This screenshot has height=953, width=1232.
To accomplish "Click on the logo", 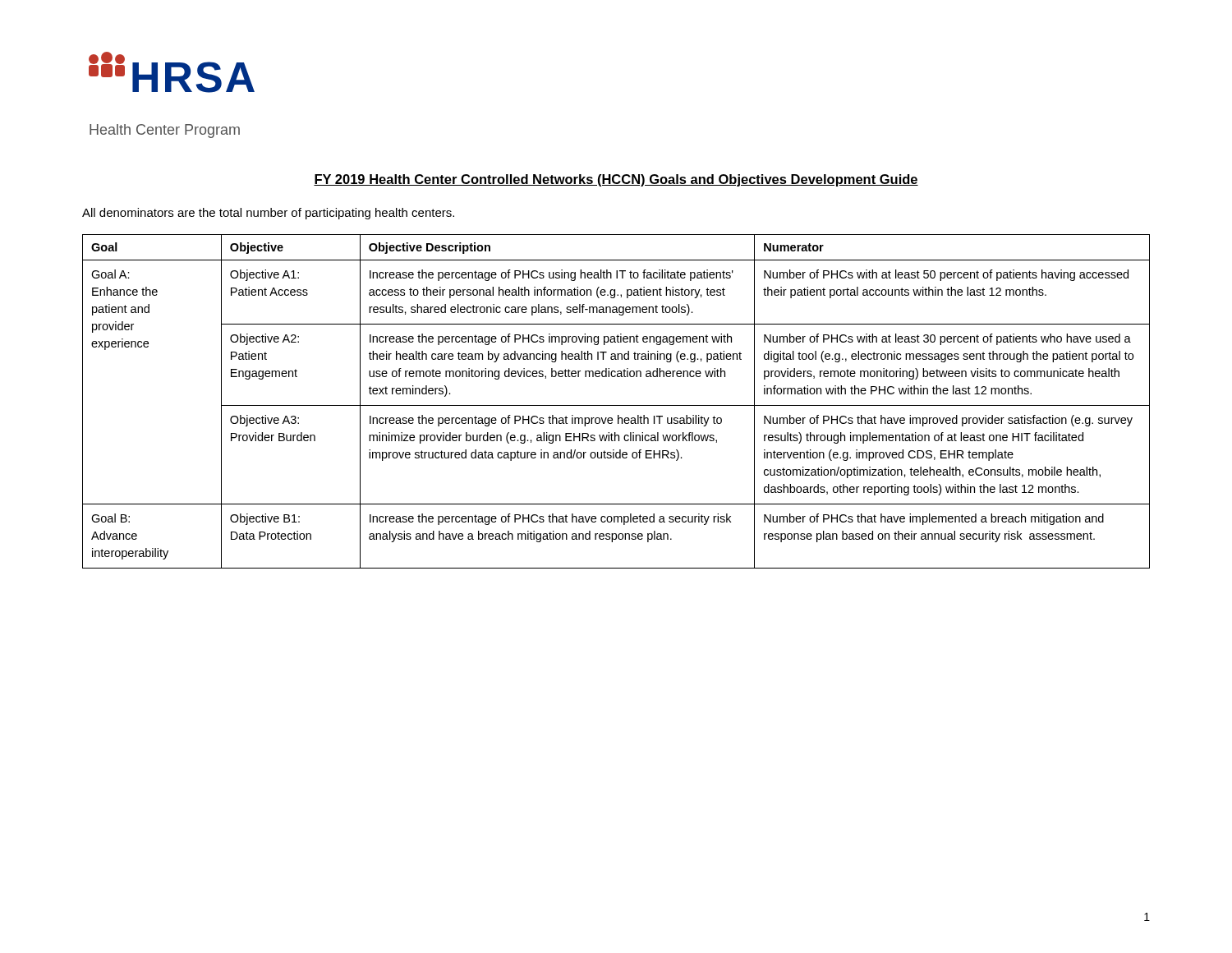I will click(x=616, y=96).
